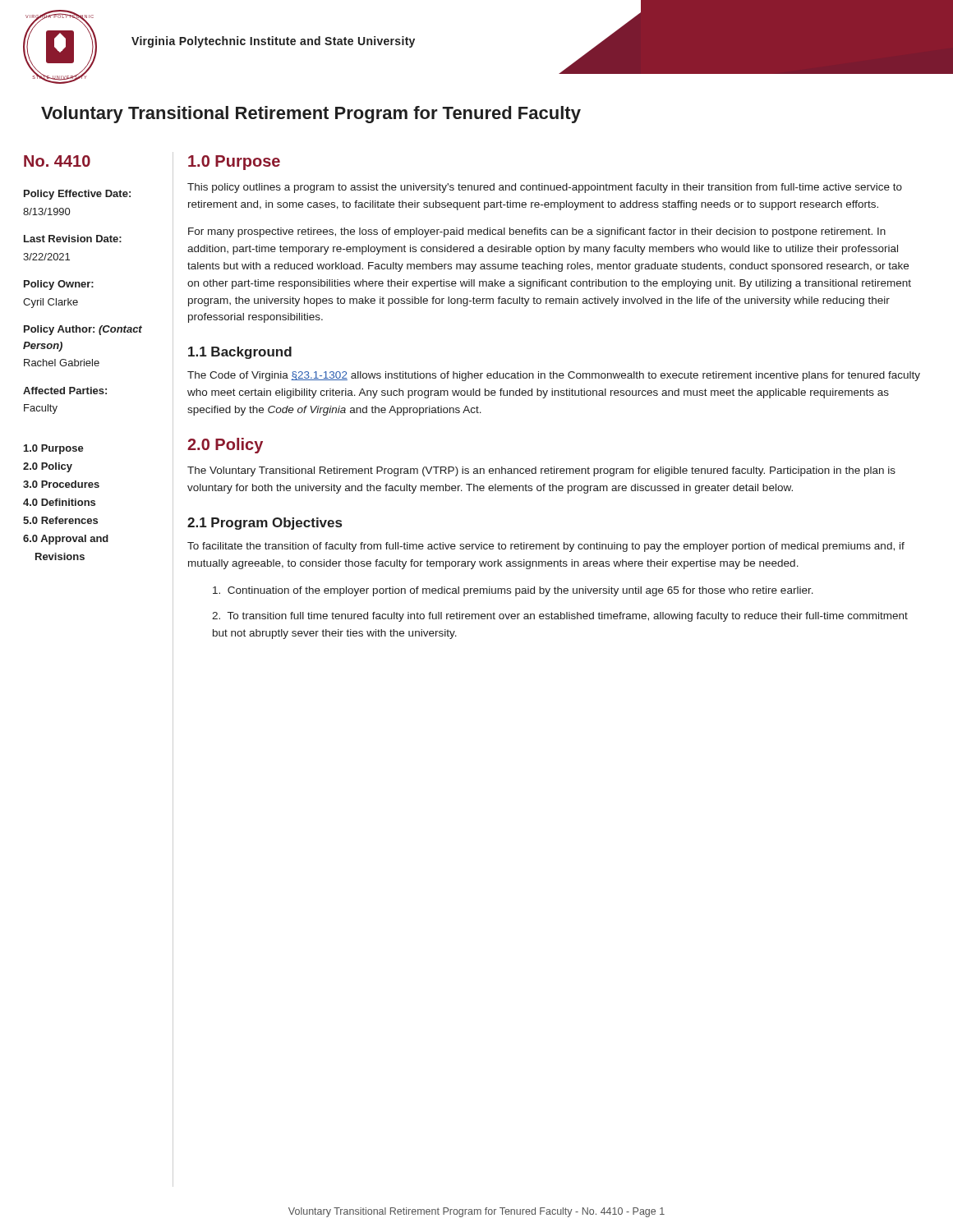
Task: Click where it says "0 Purpose"
Action: click(x=53, y=448)
